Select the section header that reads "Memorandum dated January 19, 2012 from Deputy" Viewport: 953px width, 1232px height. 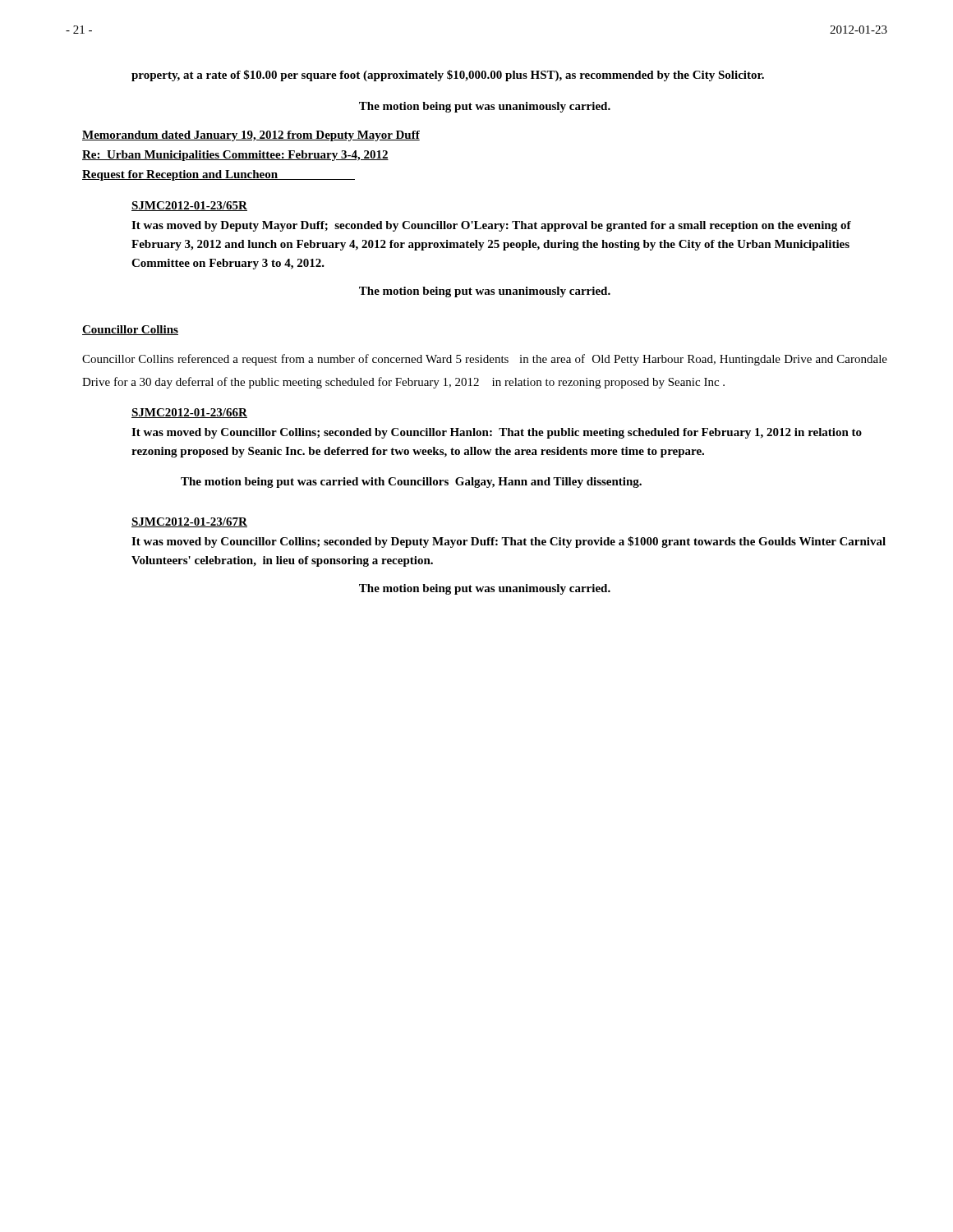coord(251,154)
